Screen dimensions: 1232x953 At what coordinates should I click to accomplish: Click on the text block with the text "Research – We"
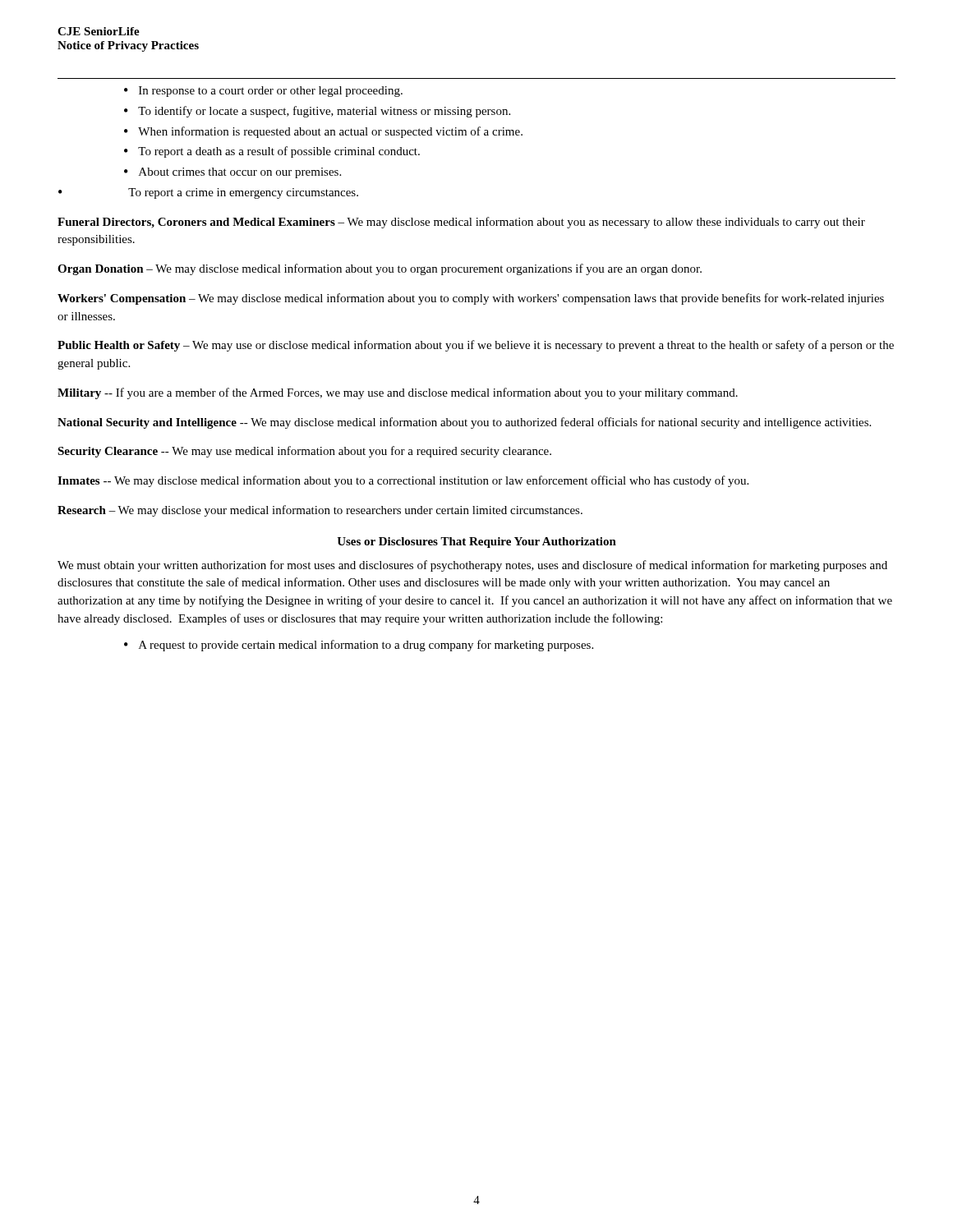[320, 510]
